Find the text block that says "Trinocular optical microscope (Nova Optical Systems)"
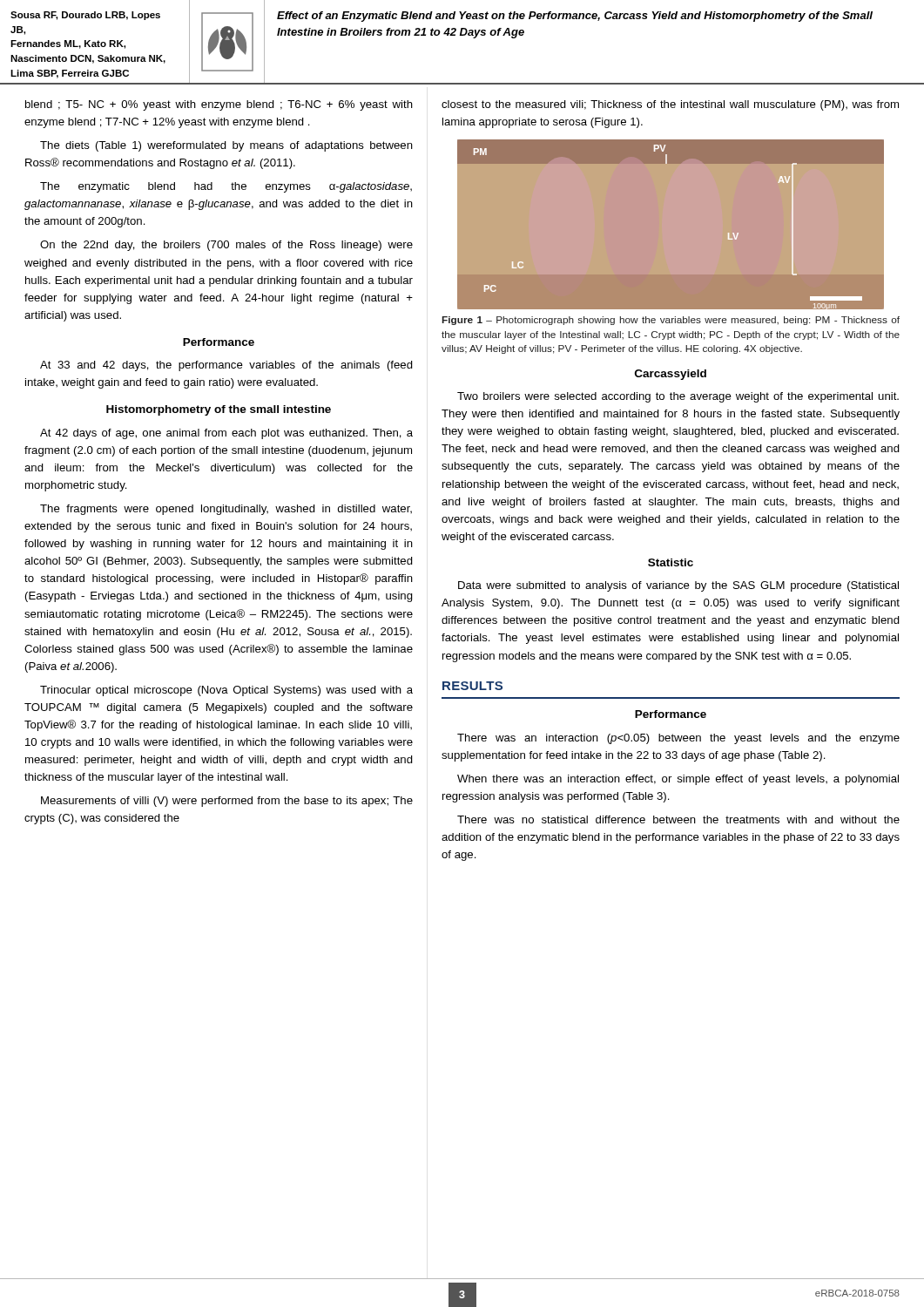 [x=219, y=733]
